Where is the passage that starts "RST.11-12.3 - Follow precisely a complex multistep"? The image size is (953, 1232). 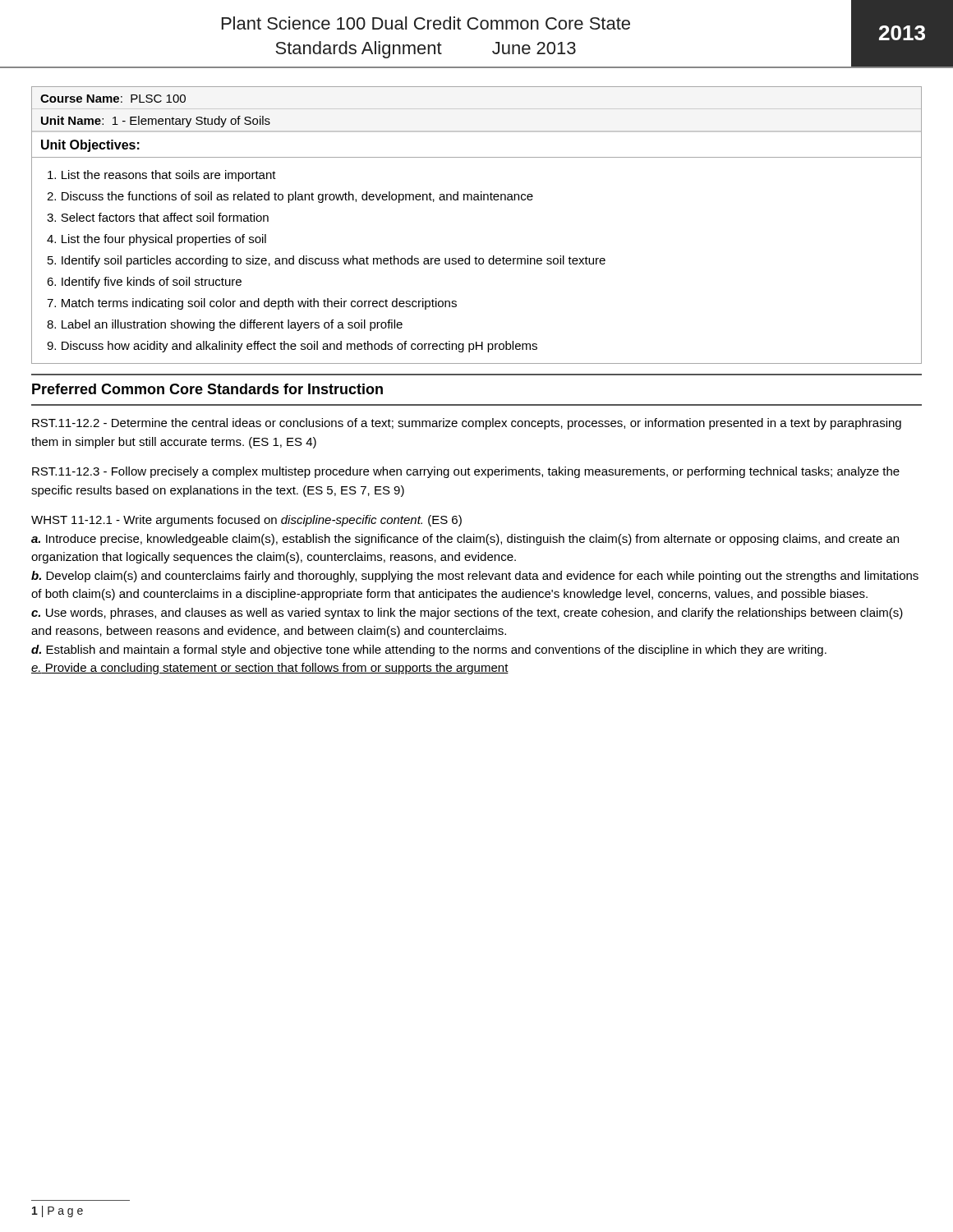[x=465, y=481]
